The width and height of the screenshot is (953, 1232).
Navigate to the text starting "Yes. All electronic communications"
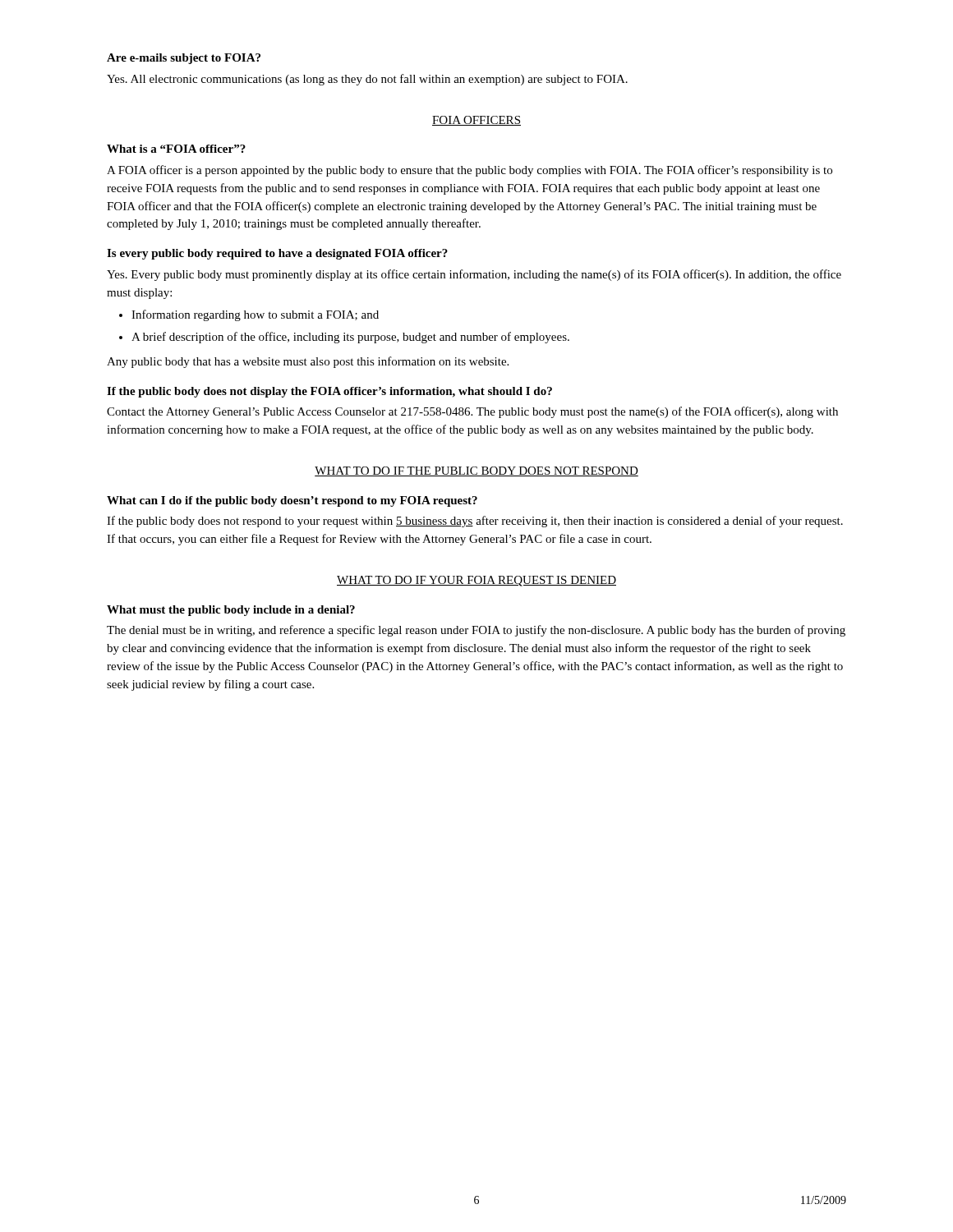pos(367,79)
